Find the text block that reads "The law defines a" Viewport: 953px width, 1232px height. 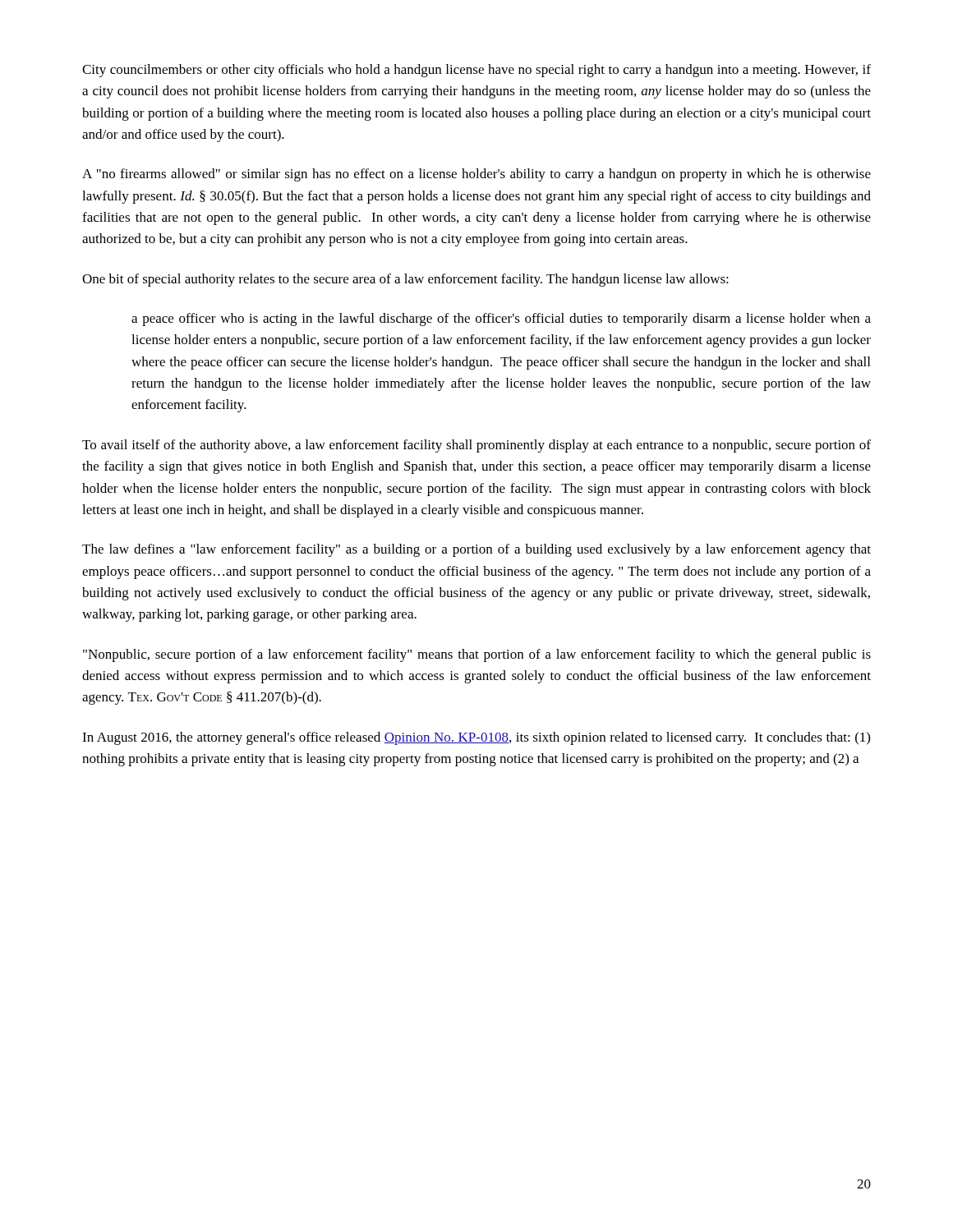click(x=476, y=582)
